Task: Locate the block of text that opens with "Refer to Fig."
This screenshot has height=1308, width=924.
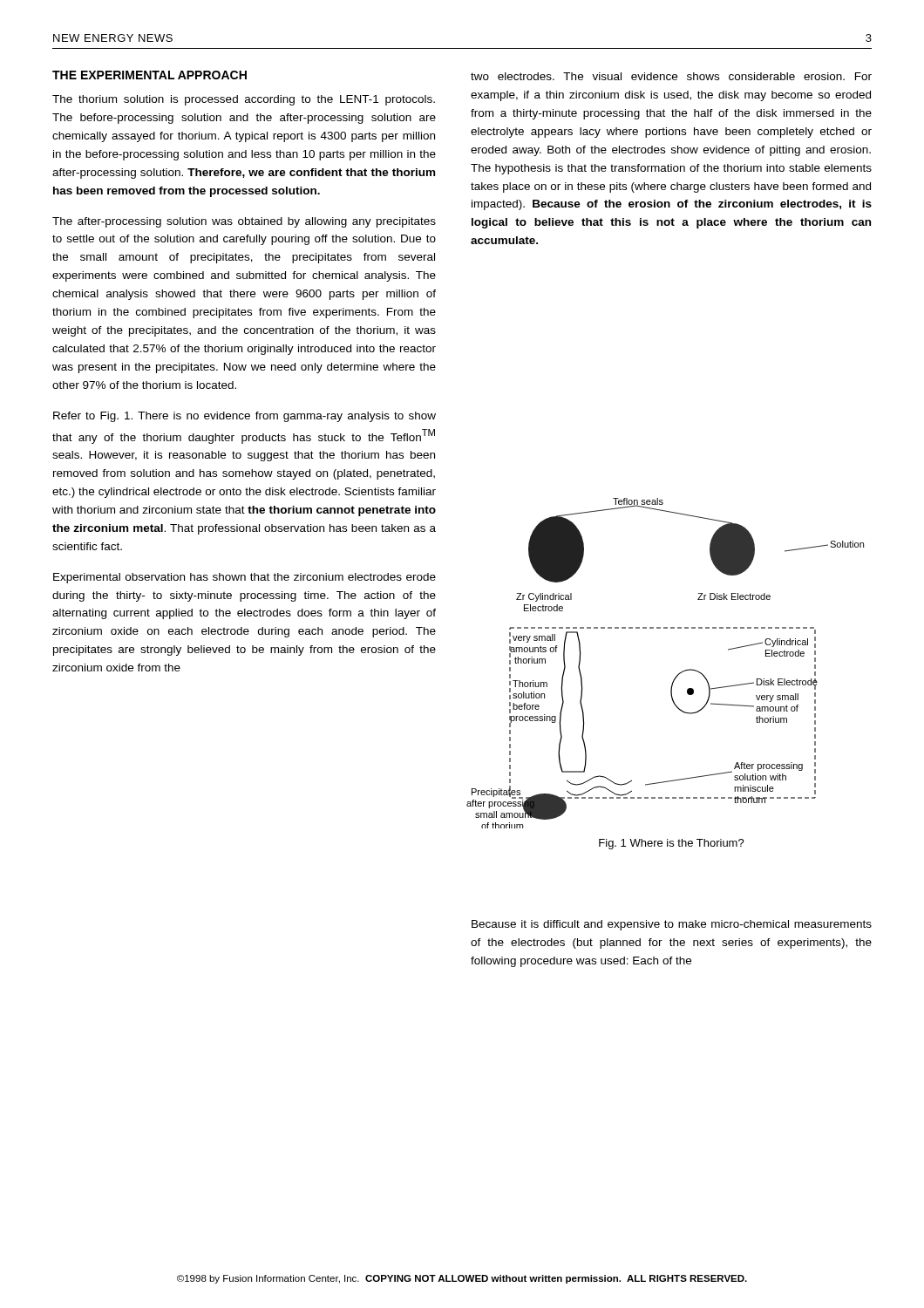Action: (244, 482)
